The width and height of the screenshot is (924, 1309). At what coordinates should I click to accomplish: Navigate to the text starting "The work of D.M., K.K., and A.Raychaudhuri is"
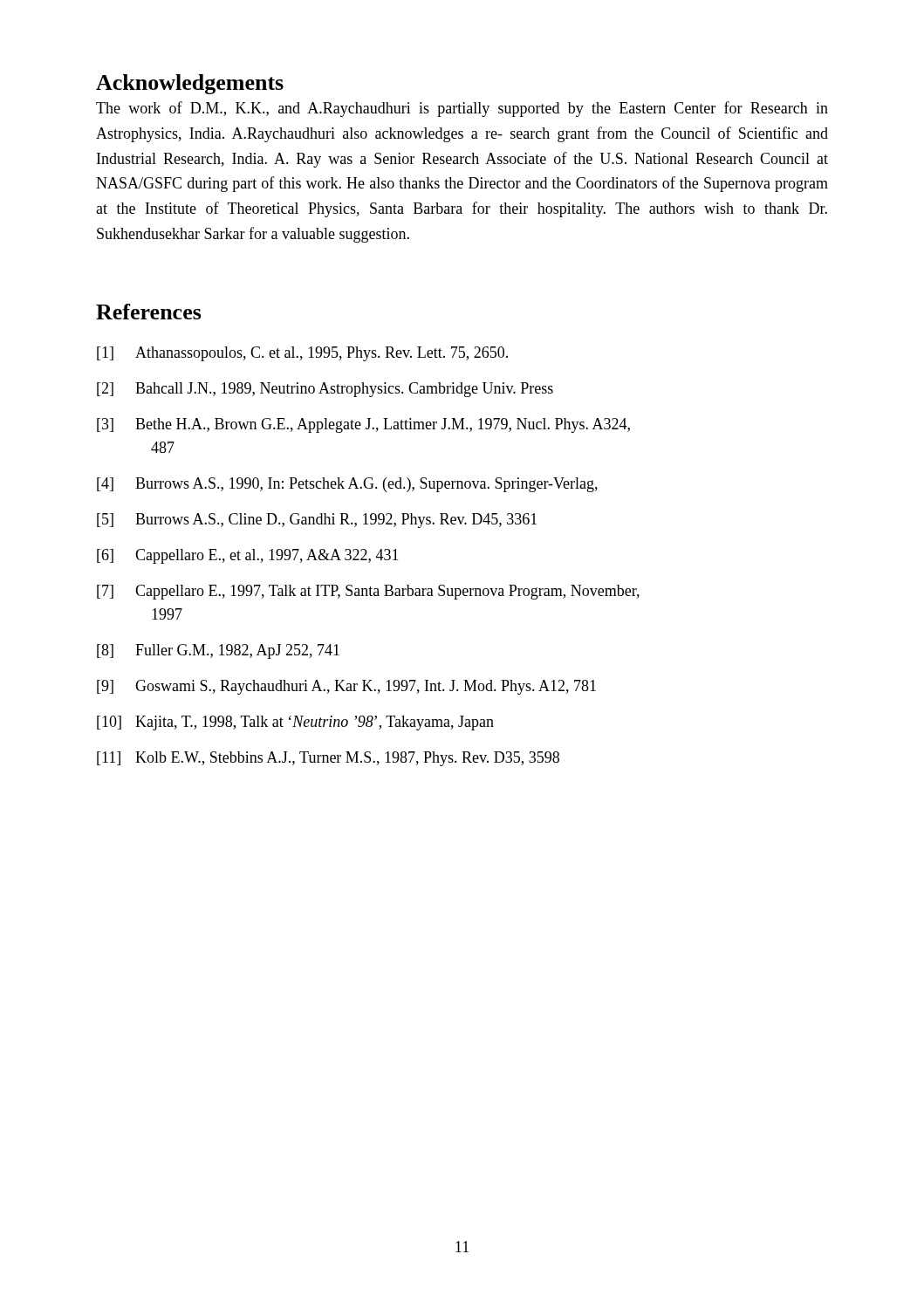(462, 171)
